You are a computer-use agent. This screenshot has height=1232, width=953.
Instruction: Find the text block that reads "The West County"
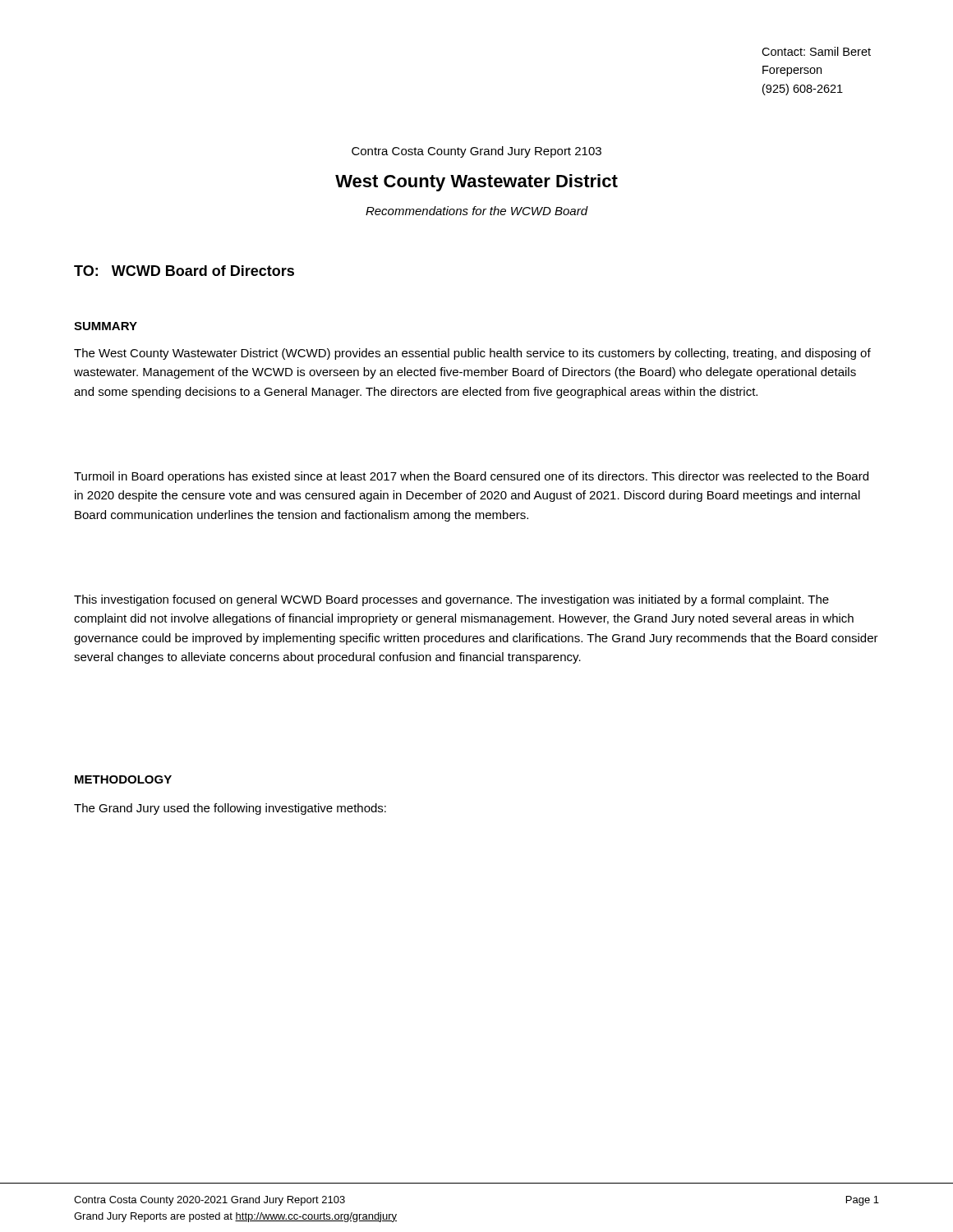472,372
